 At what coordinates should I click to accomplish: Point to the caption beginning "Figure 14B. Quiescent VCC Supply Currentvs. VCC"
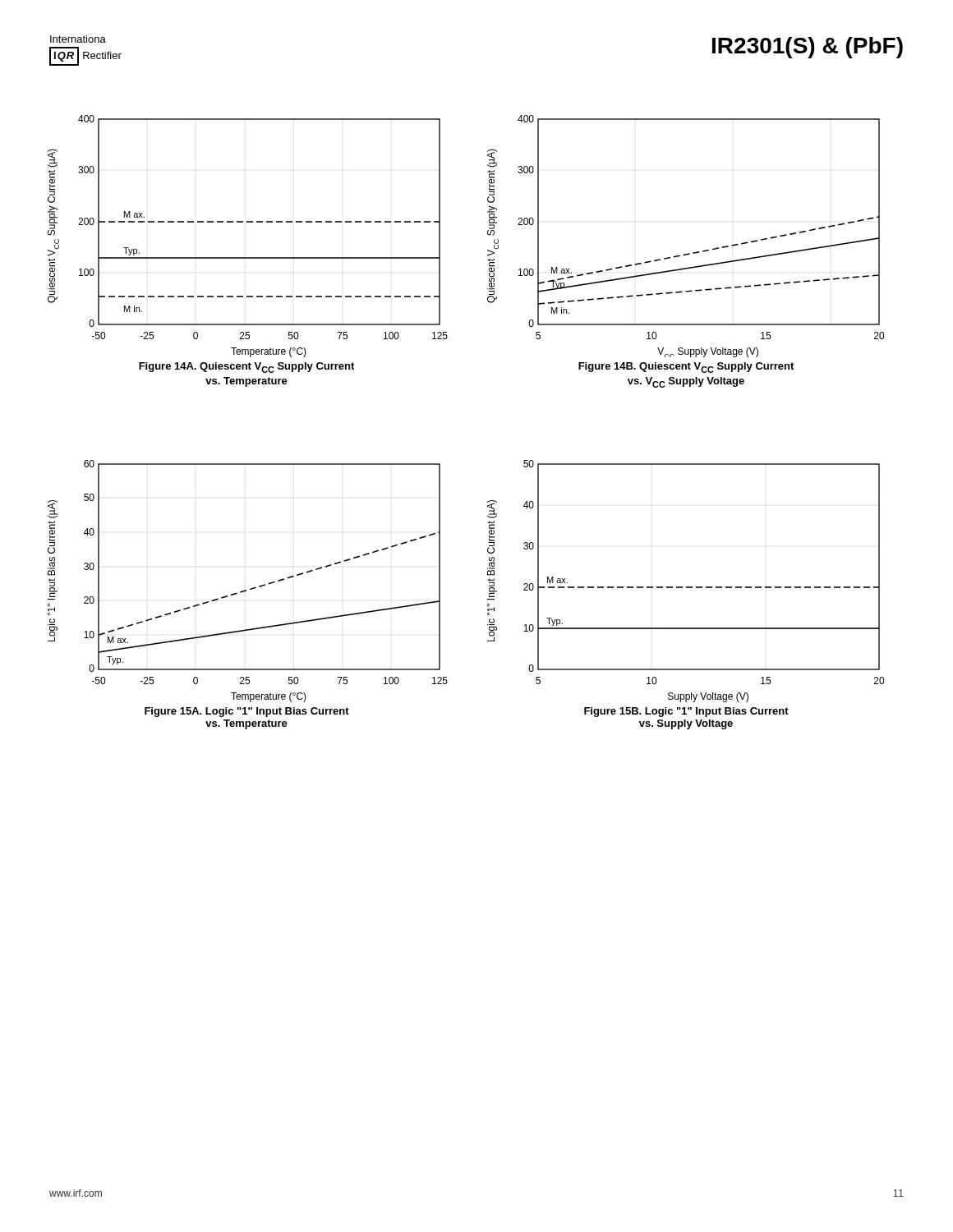[686, 374]
